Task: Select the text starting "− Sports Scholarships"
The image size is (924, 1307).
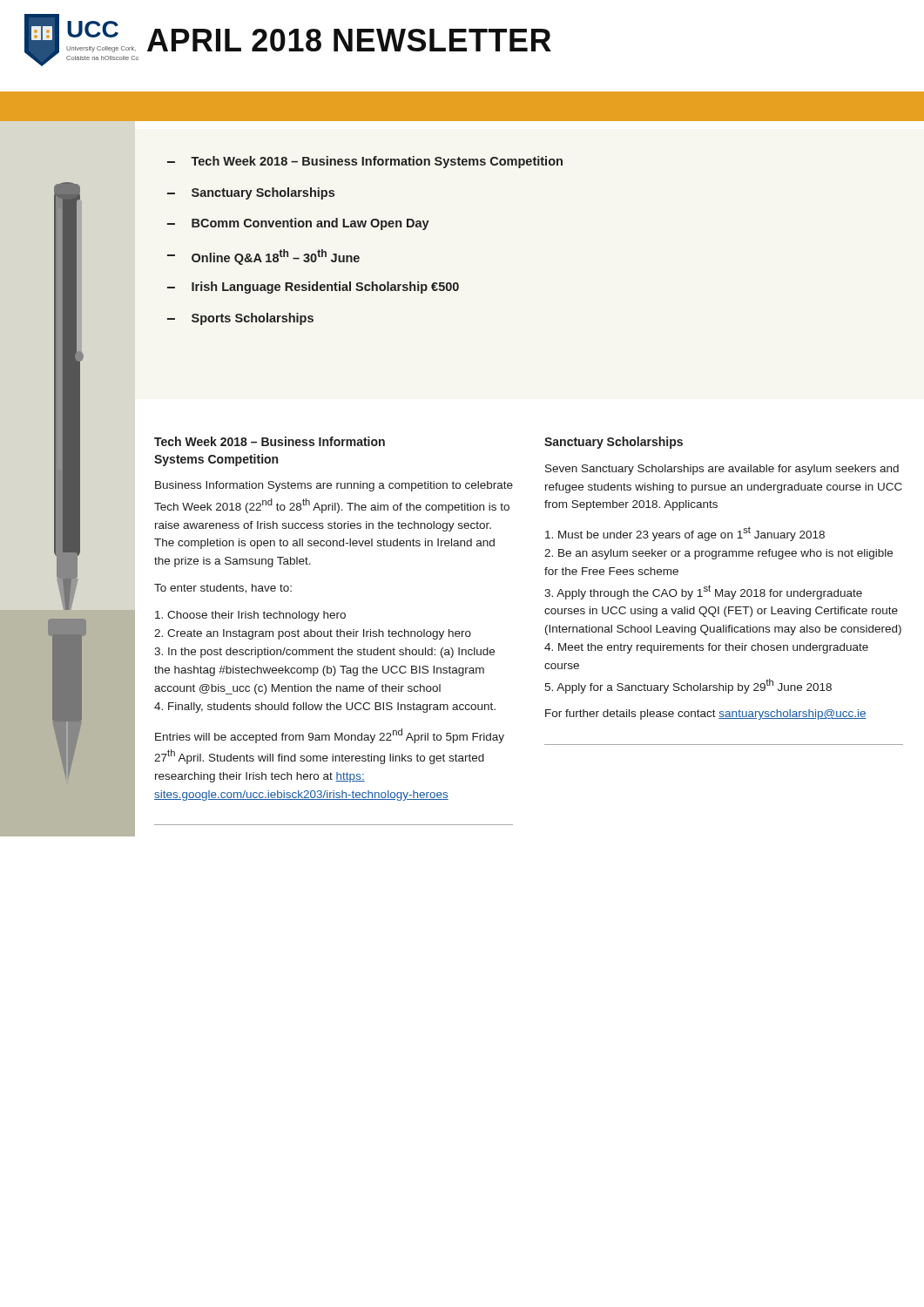Action: (x=240, y=319)
